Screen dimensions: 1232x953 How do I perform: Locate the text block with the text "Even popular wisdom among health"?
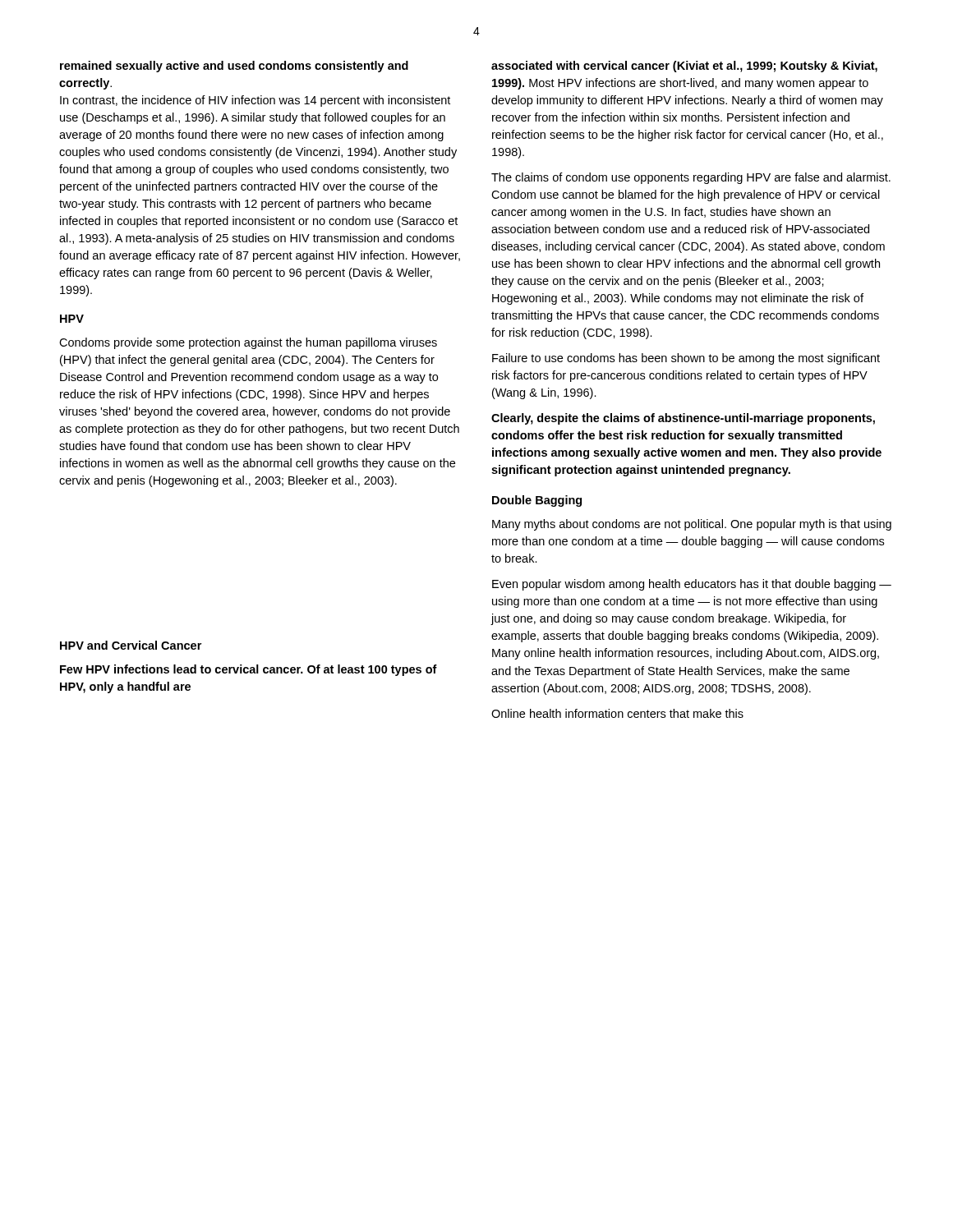pyautogui.click(x=693, y=637)
